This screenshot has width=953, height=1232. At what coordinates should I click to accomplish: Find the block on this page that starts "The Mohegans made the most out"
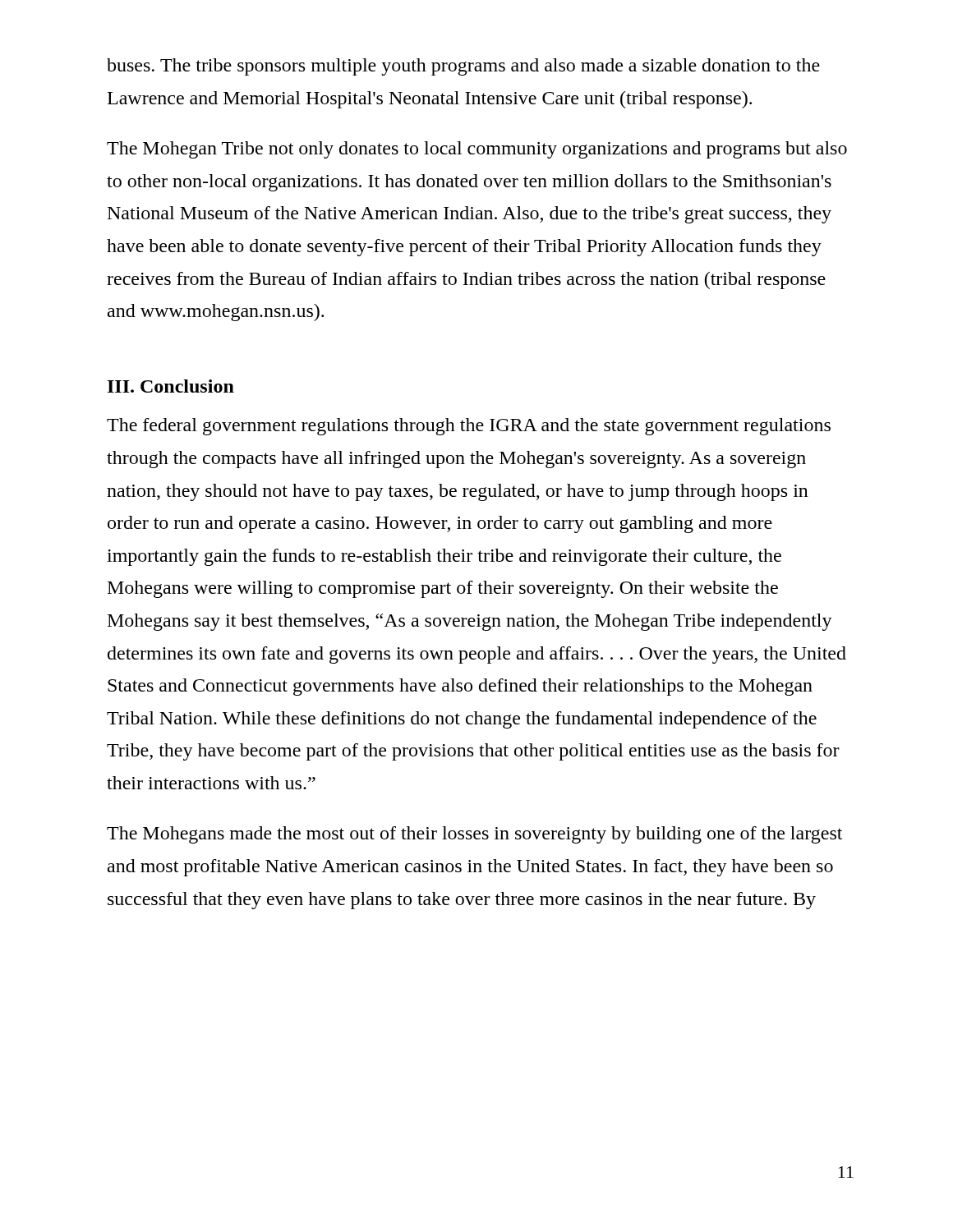point(481,866)
